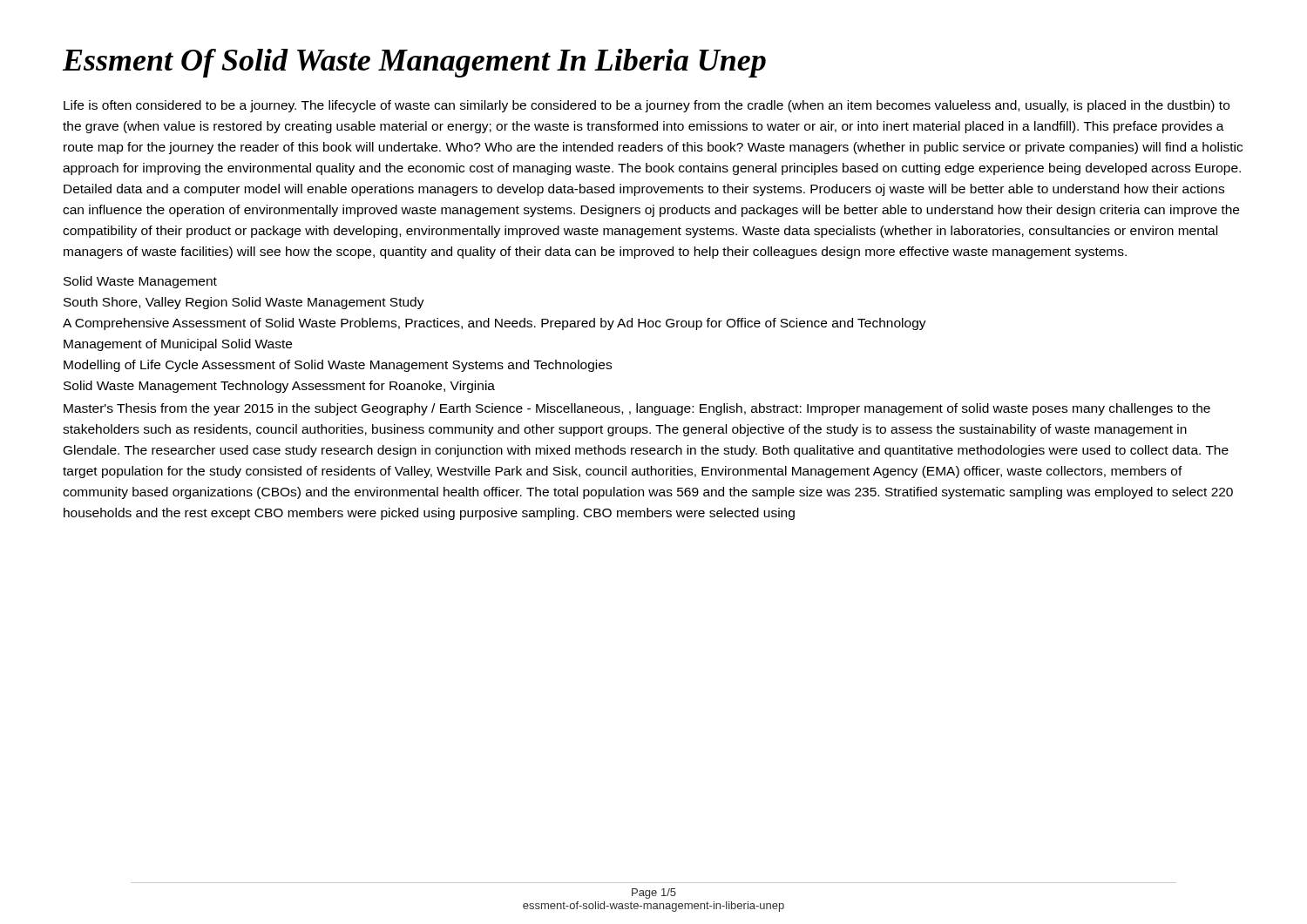Screen dimensions: 924x1307
Task: Click on the text block with the text "Life is often"
Action: coord(653,178)
